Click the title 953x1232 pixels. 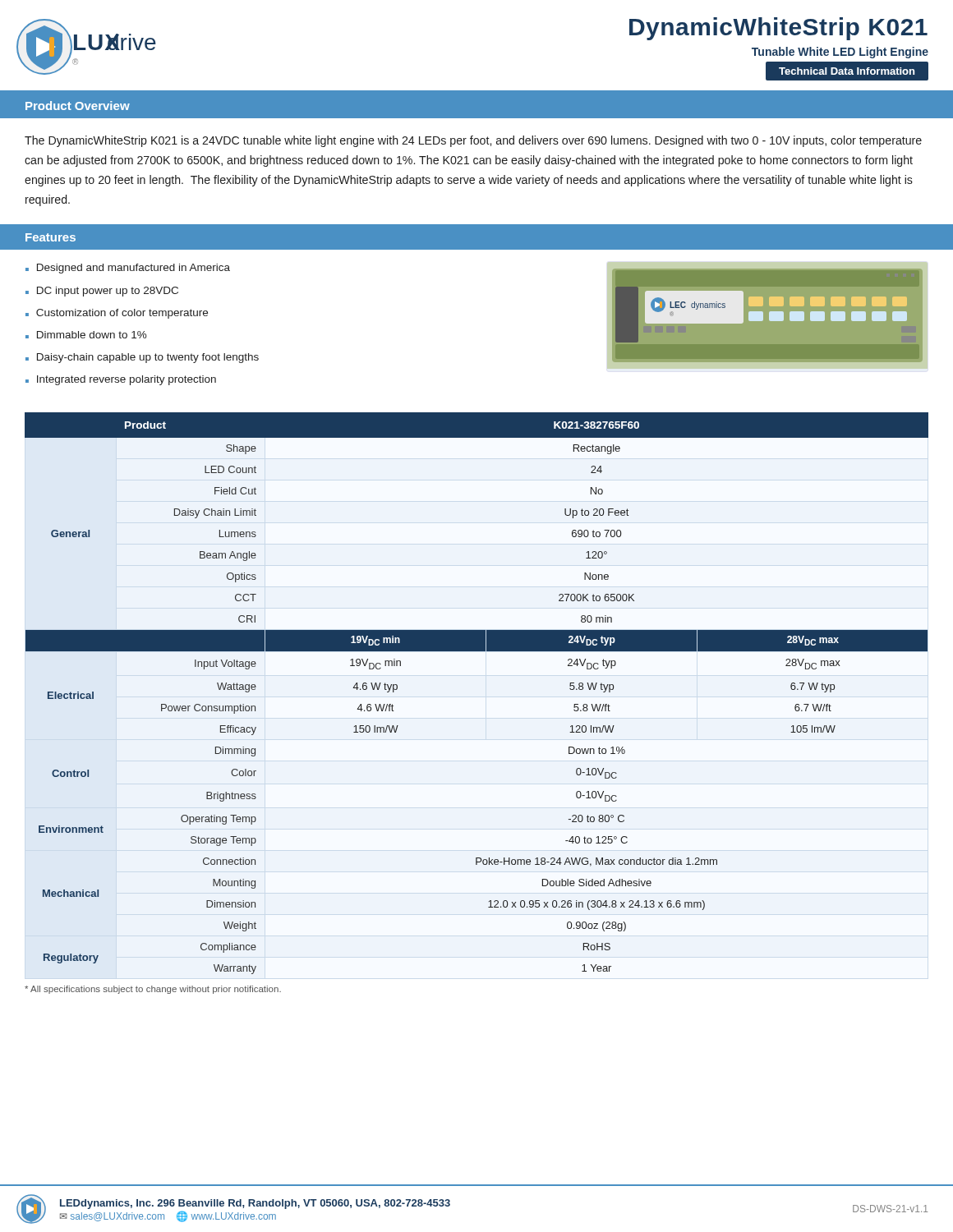tap(778, 27)
